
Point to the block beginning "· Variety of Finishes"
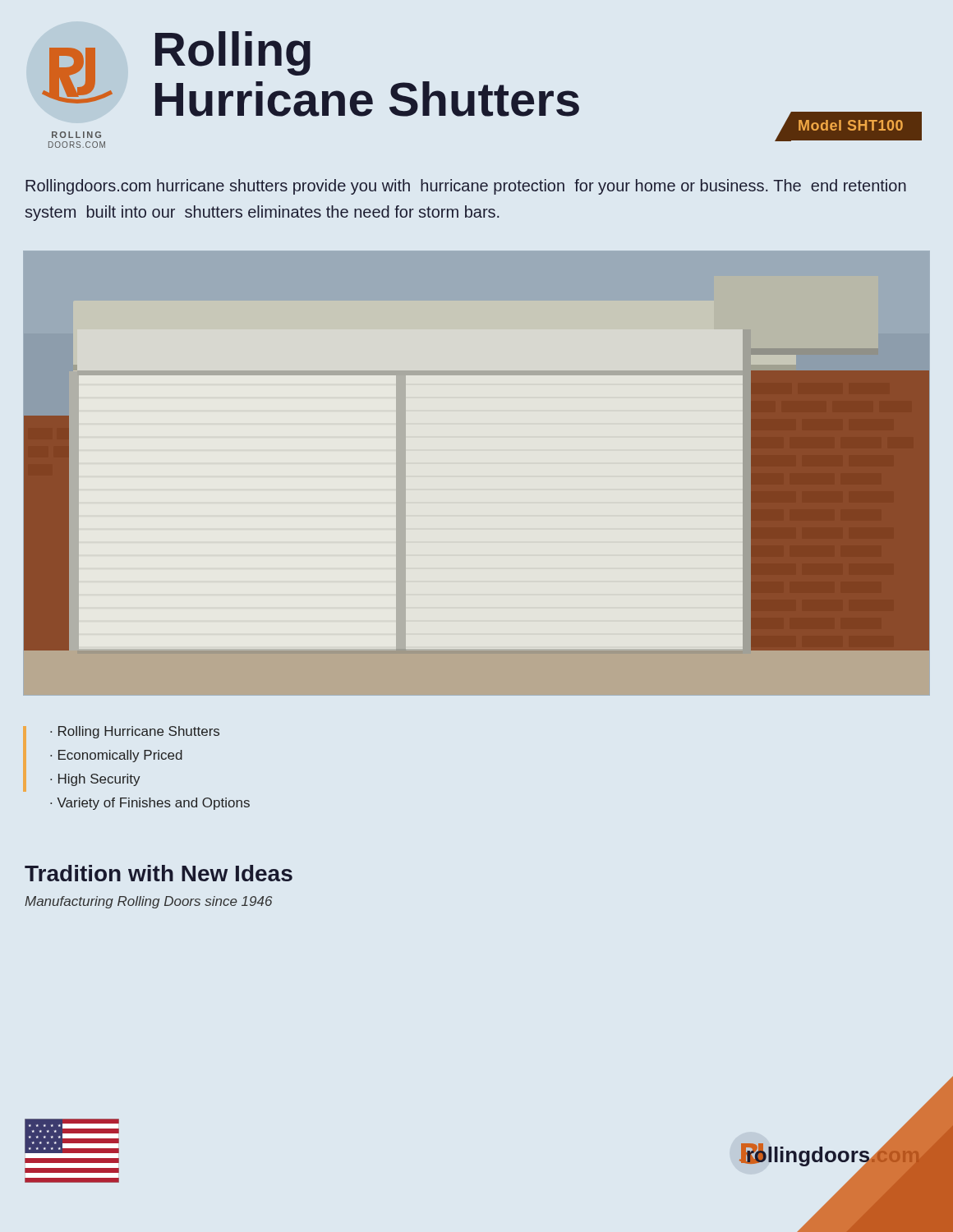point(150,803)
